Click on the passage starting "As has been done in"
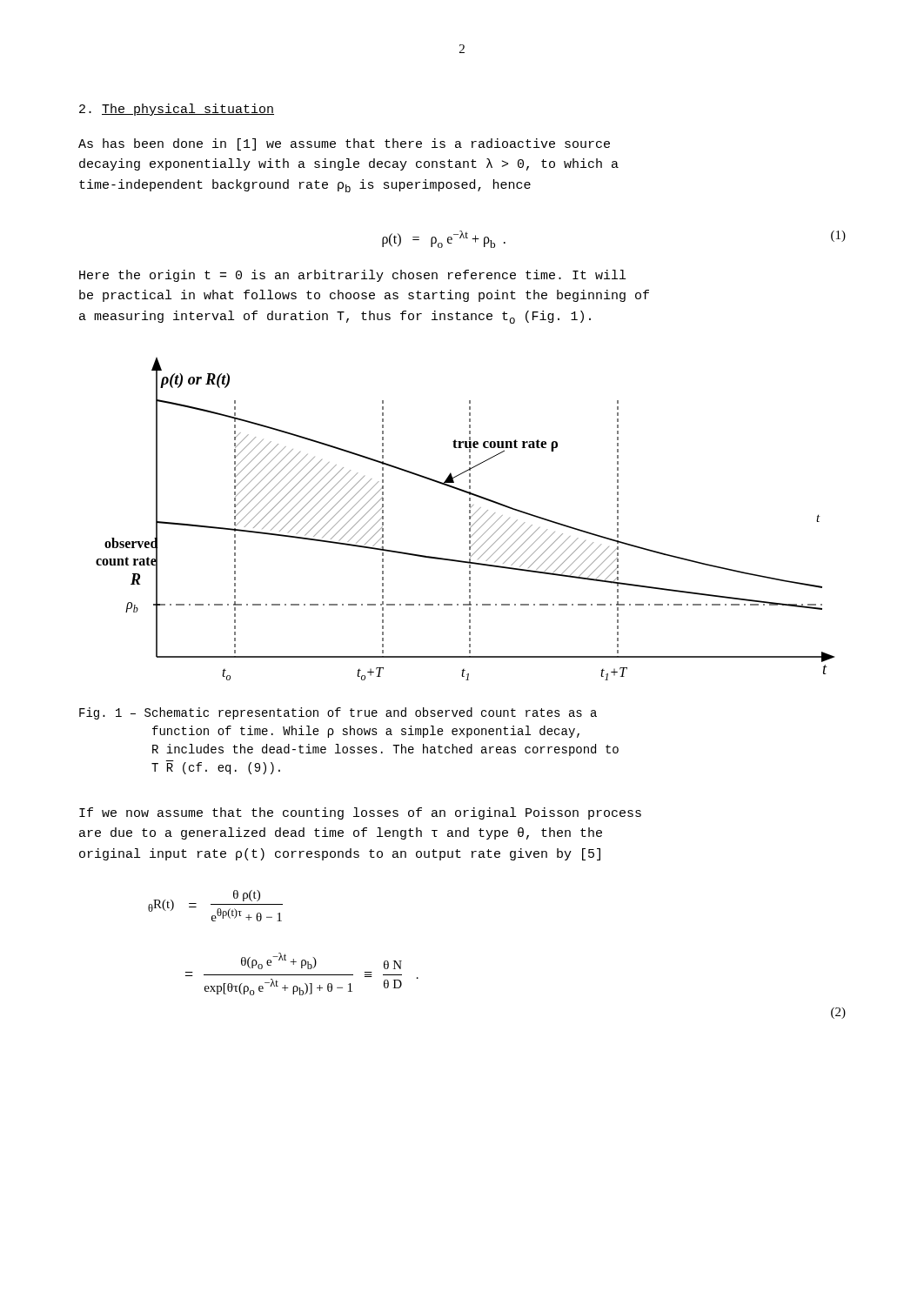This screenshot has height=1305, width=924. (x=348, y=166)
